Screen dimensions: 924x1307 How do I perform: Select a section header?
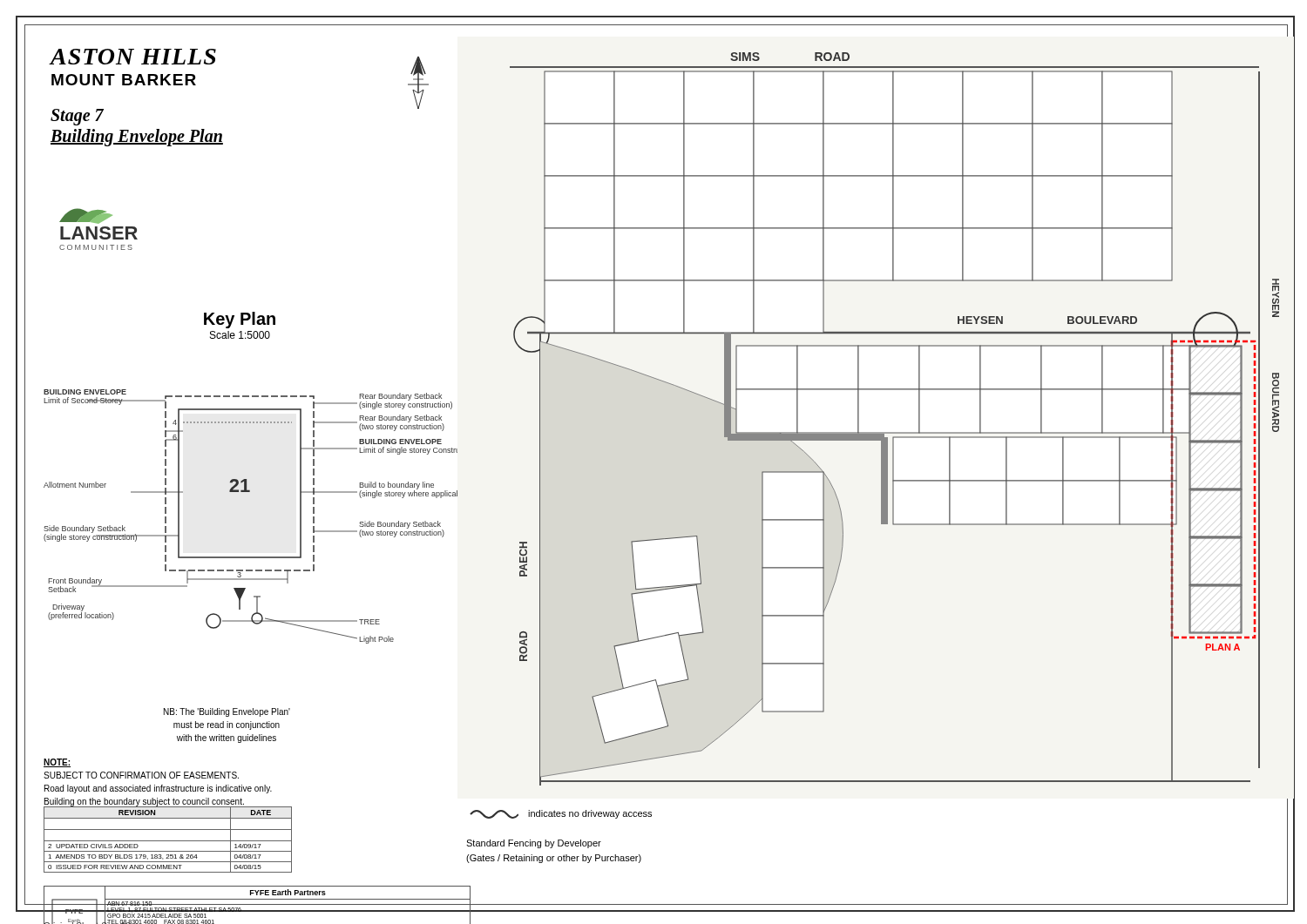(x=240, y=325)
